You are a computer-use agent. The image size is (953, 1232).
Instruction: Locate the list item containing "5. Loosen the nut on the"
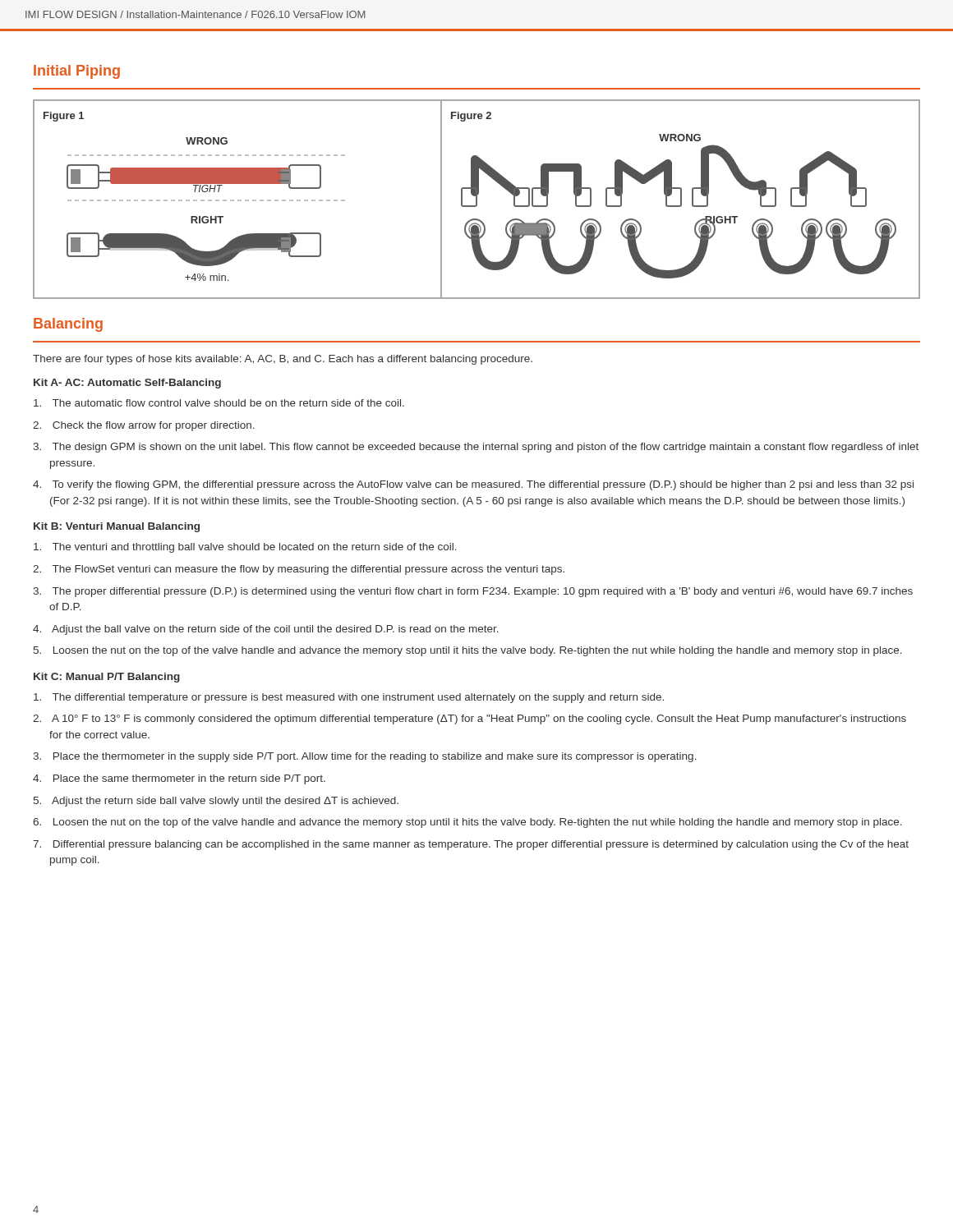[x=468, y=650]
